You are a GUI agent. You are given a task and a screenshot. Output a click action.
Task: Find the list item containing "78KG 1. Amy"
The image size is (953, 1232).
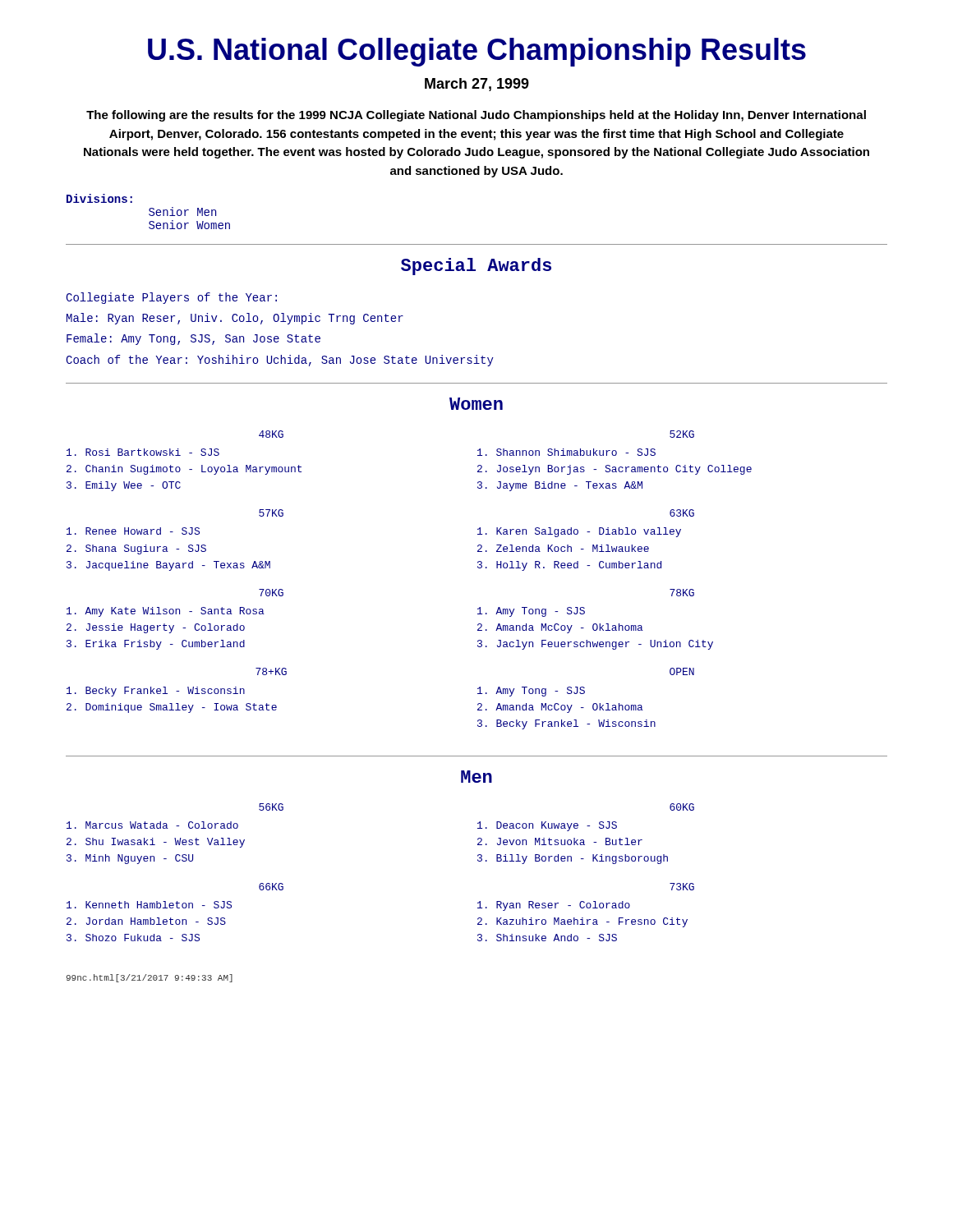682,593
